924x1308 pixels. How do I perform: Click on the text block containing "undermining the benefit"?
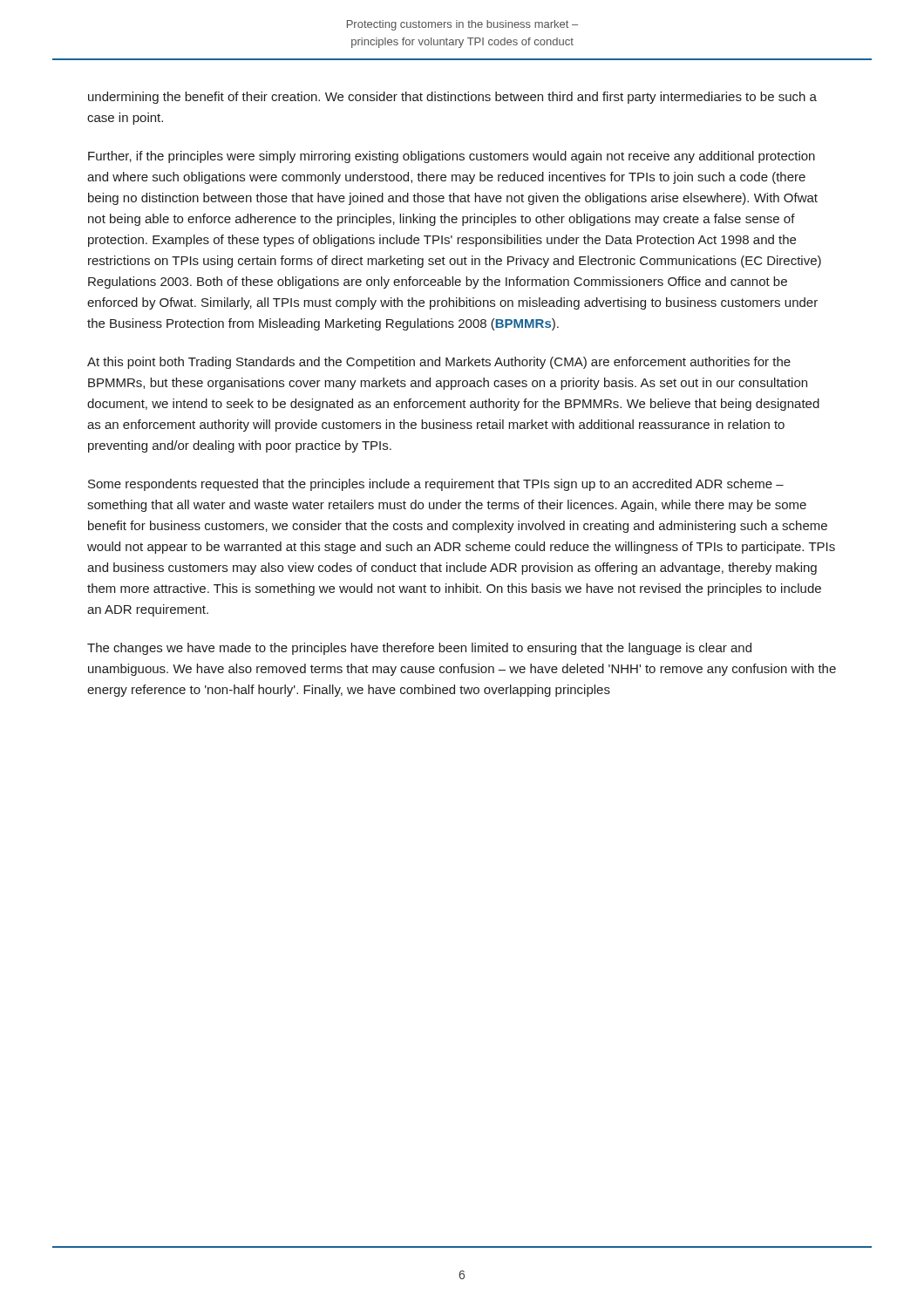point(452,107)
